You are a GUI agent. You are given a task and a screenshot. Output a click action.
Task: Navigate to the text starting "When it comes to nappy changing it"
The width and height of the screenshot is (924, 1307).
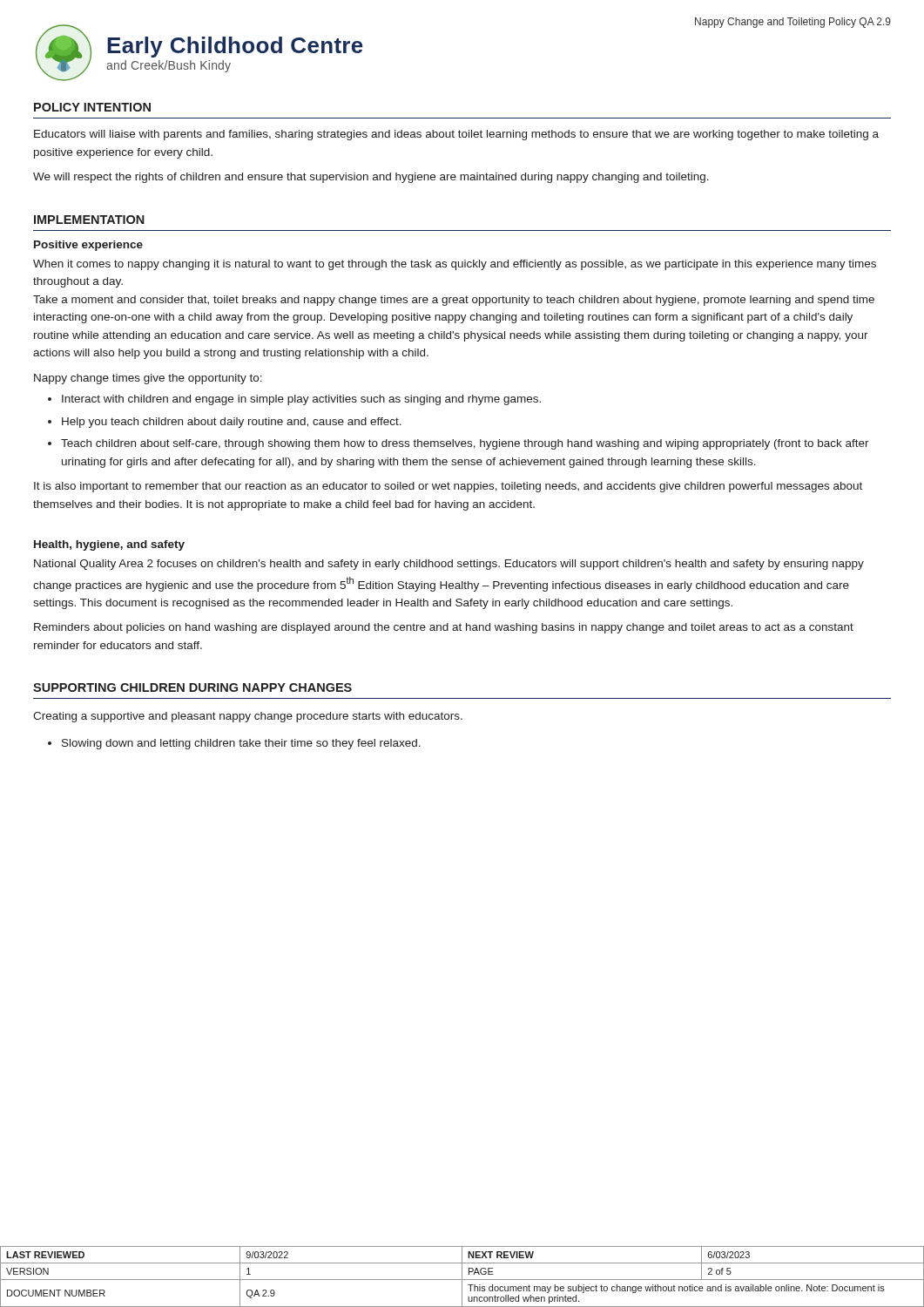pos(455,272)
